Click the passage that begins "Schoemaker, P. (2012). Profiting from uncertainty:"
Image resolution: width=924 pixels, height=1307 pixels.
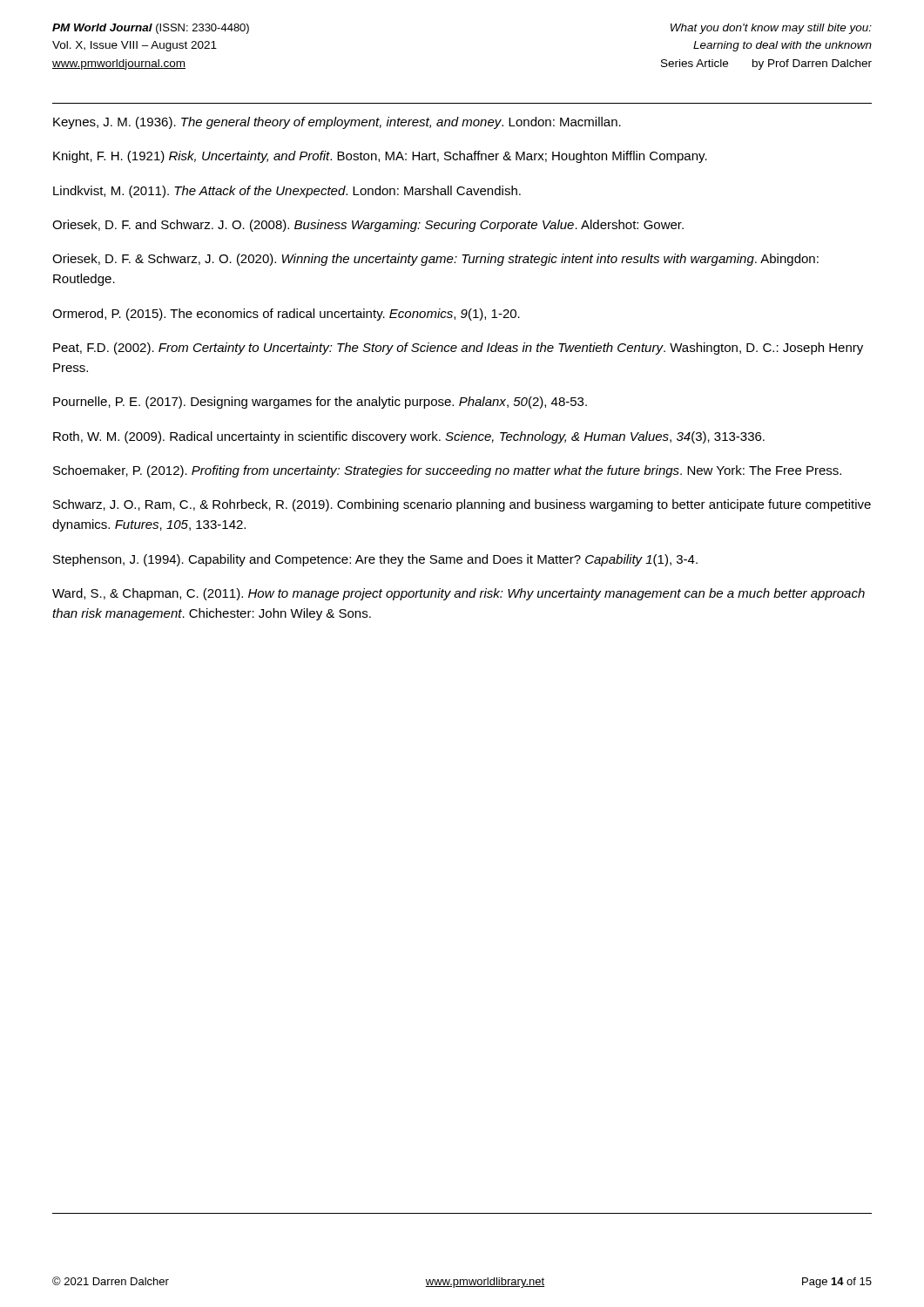447,470
